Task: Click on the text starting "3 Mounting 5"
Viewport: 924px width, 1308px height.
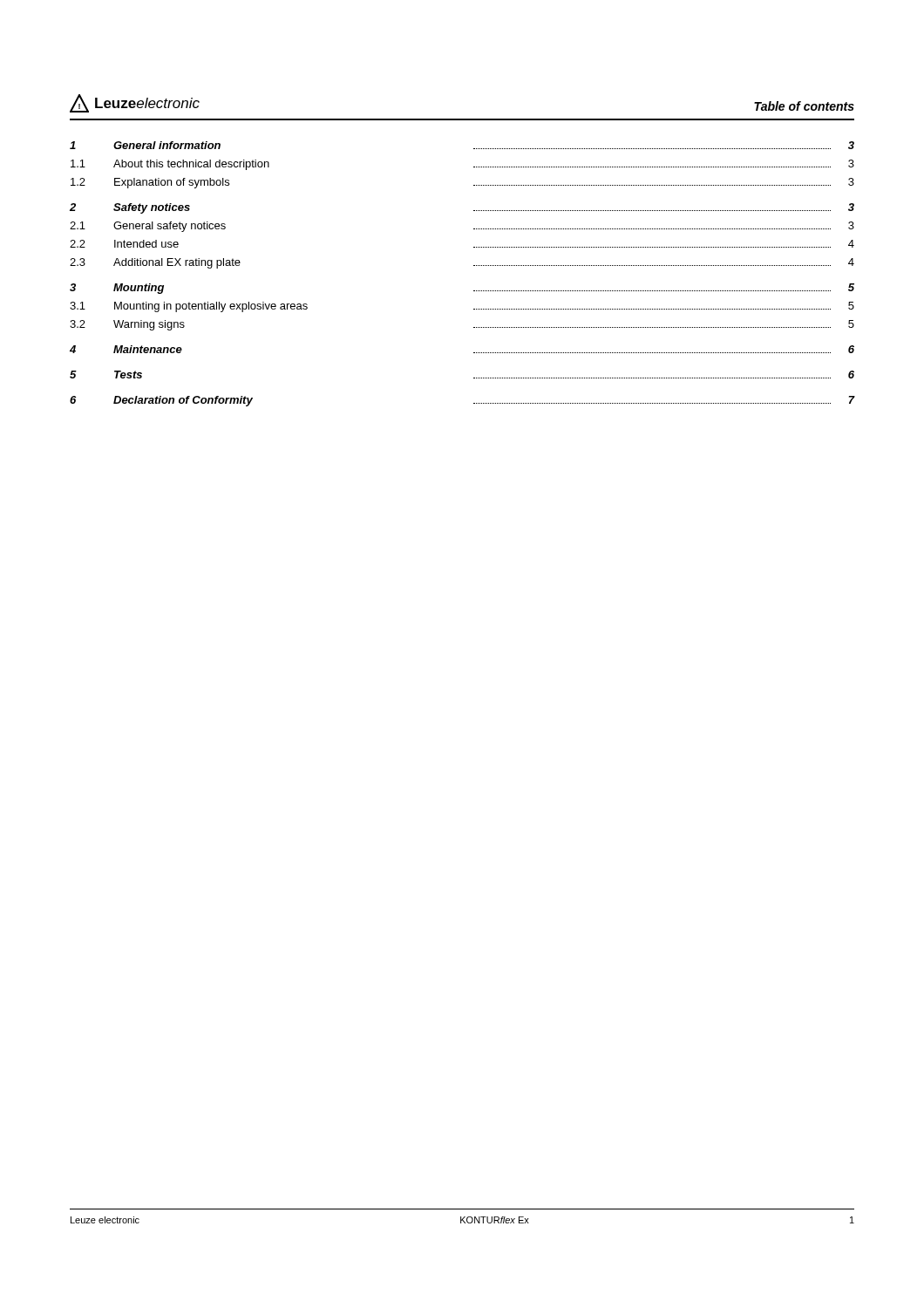Action: click(x=462, y=287)
